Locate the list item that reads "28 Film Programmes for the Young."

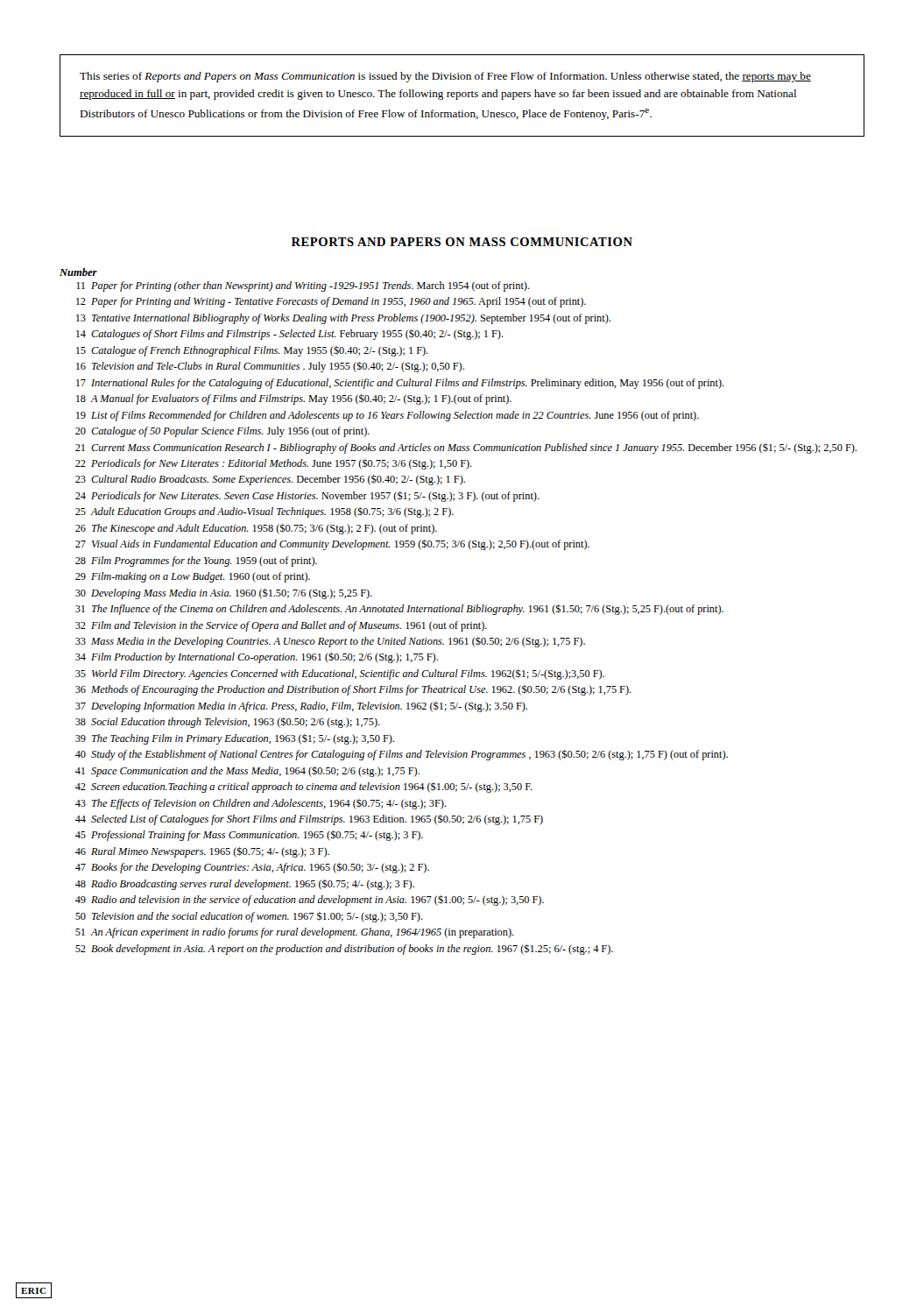pos(196,562)
